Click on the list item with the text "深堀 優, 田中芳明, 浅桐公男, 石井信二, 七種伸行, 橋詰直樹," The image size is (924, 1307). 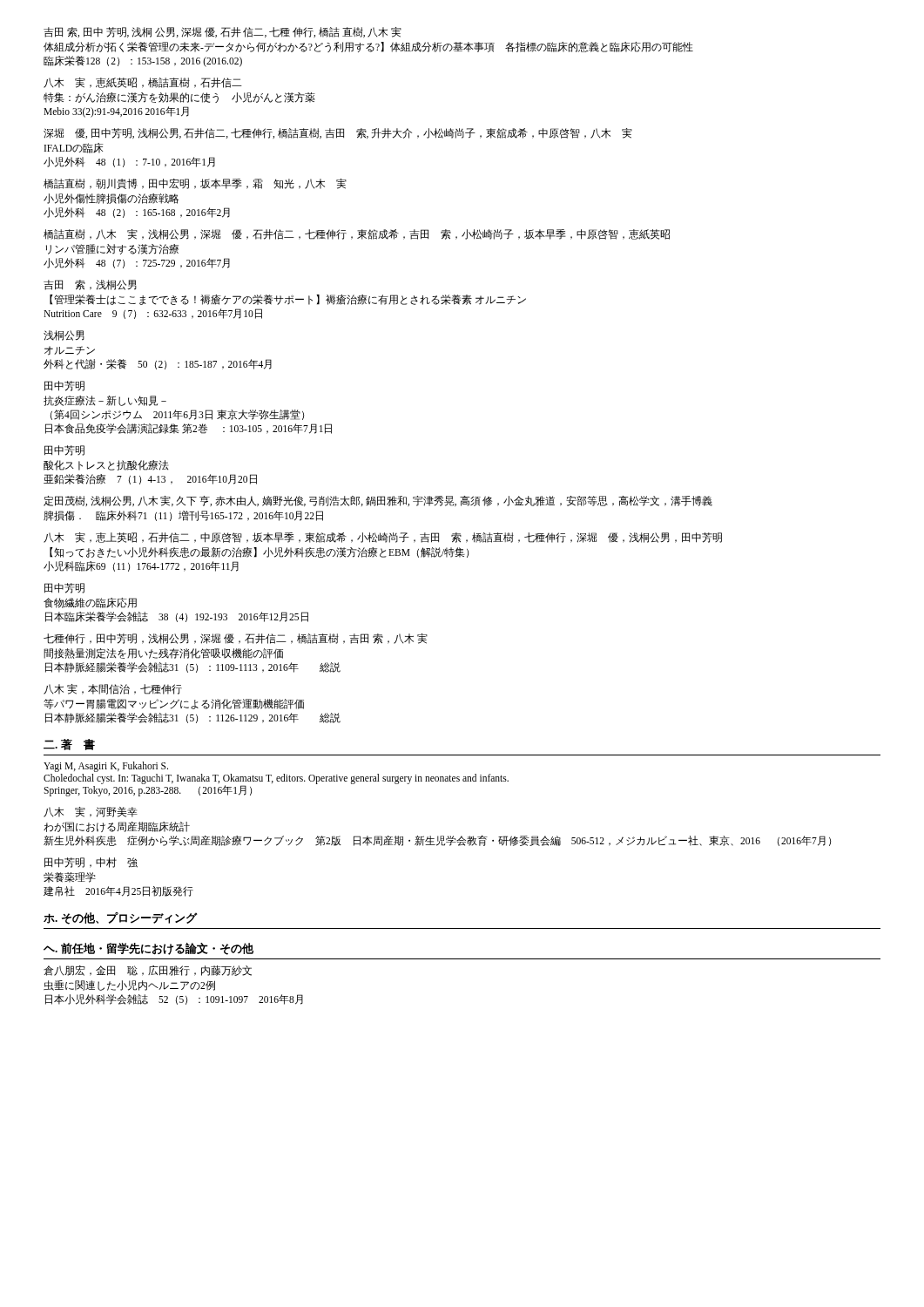[x=462, y=148]
